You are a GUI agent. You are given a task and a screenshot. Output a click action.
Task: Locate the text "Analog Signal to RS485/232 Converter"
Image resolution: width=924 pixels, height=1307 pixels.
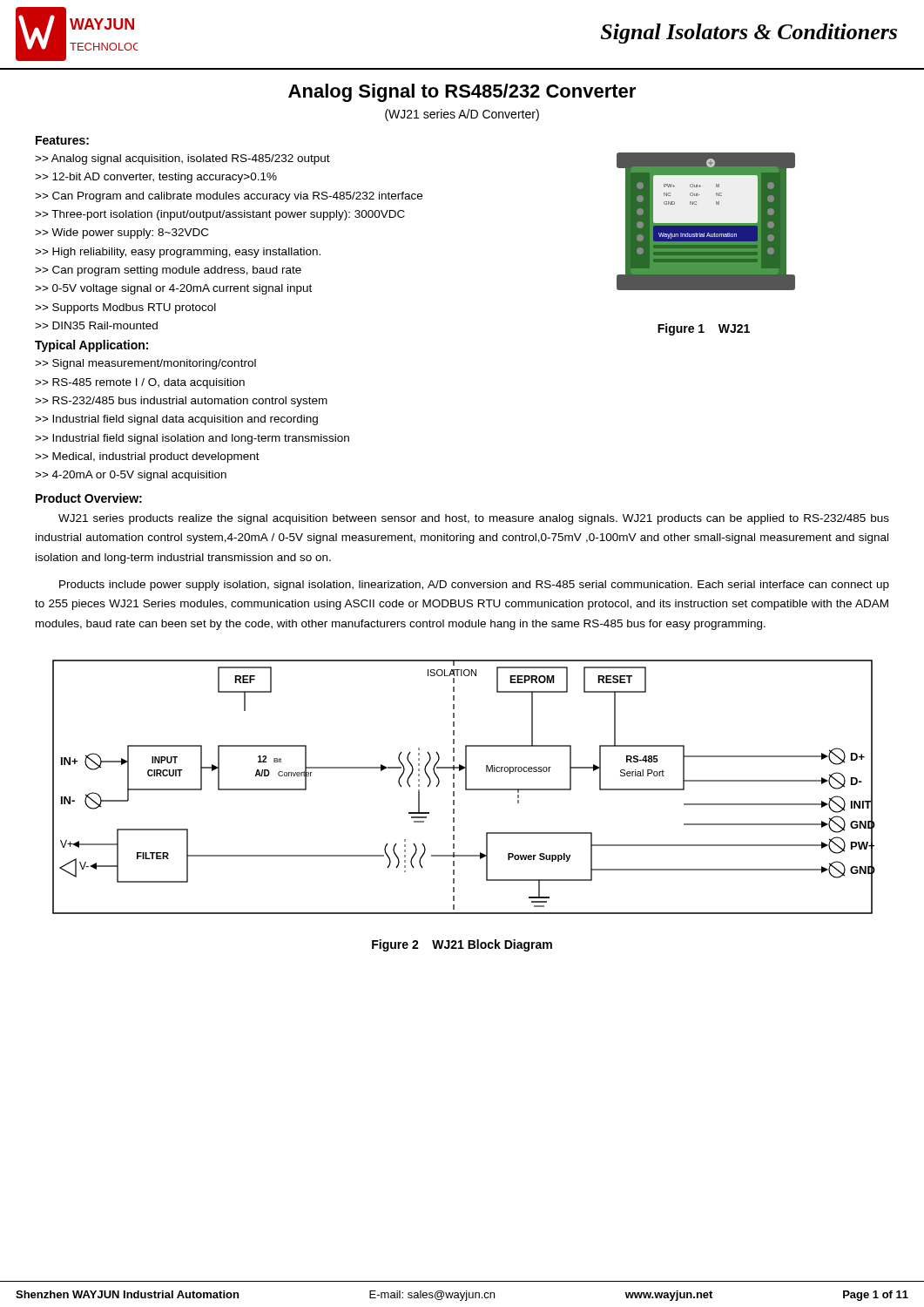tap(462, 91)
